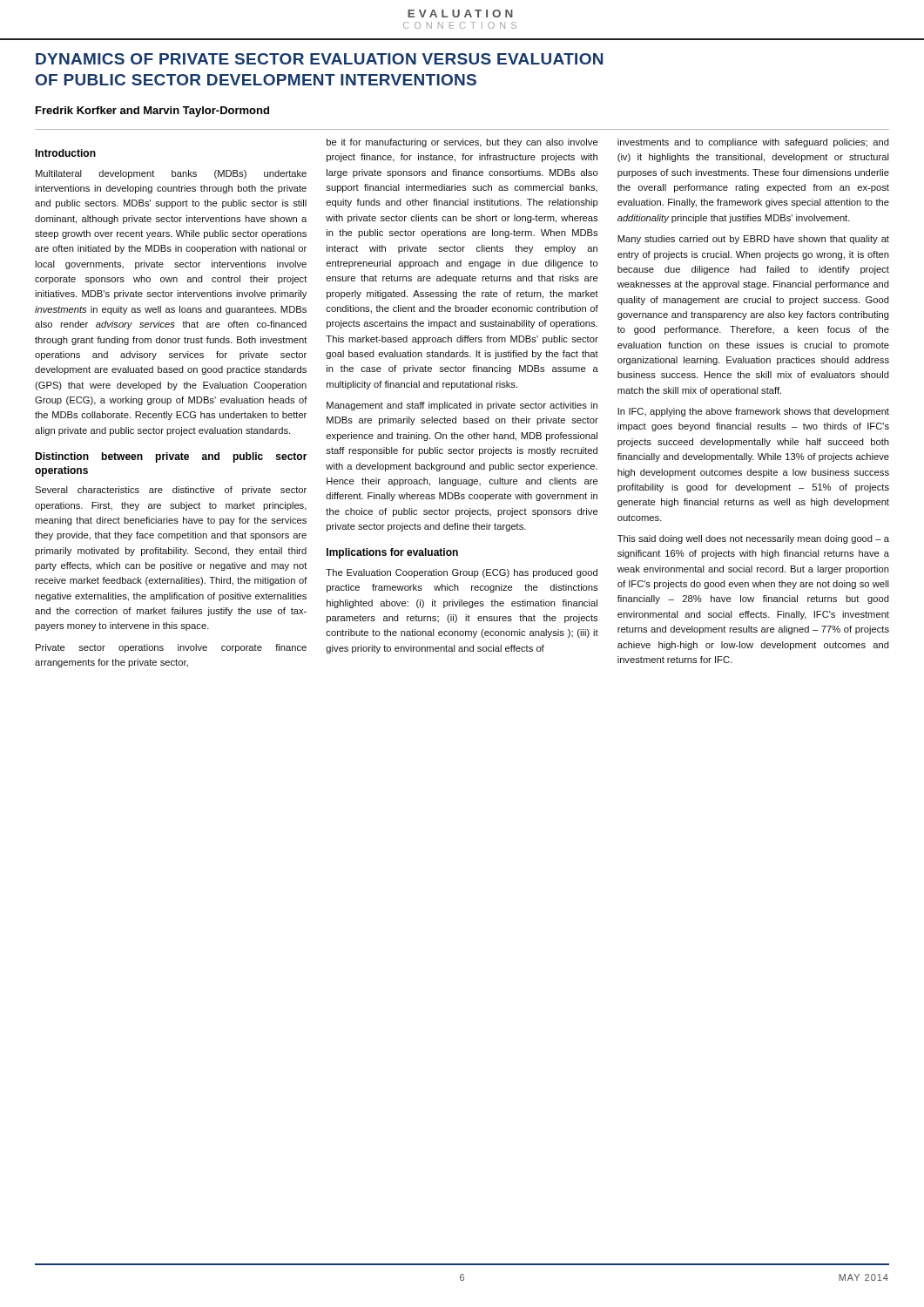Screen dimensions: 1307x924
Task: Click on the title with the text "Dynamics of Private Sector"
Action: 462,69
